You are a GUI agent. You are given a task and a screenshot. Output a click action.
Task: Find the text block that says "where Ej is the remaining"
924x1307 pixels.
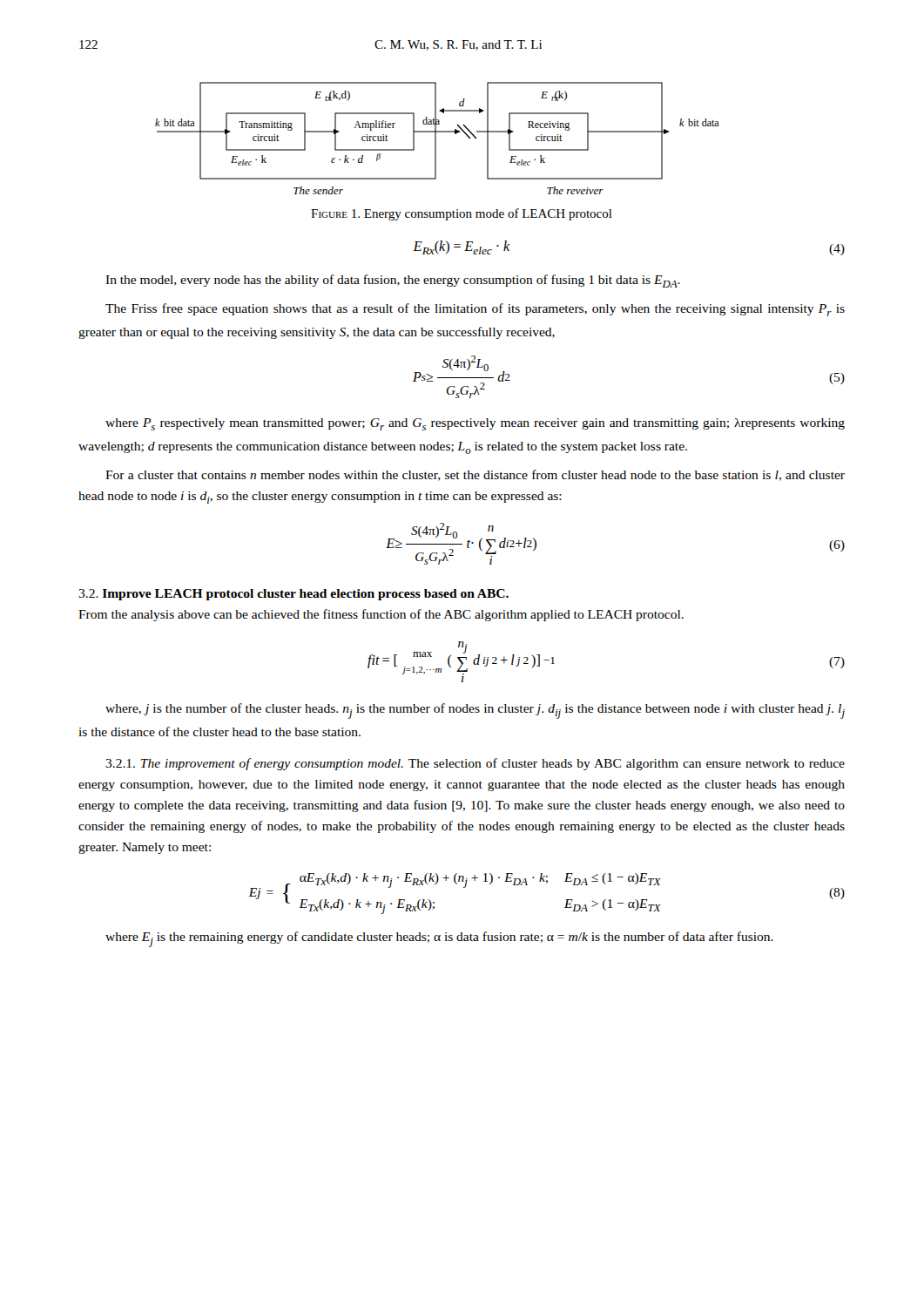coord(440,938)
